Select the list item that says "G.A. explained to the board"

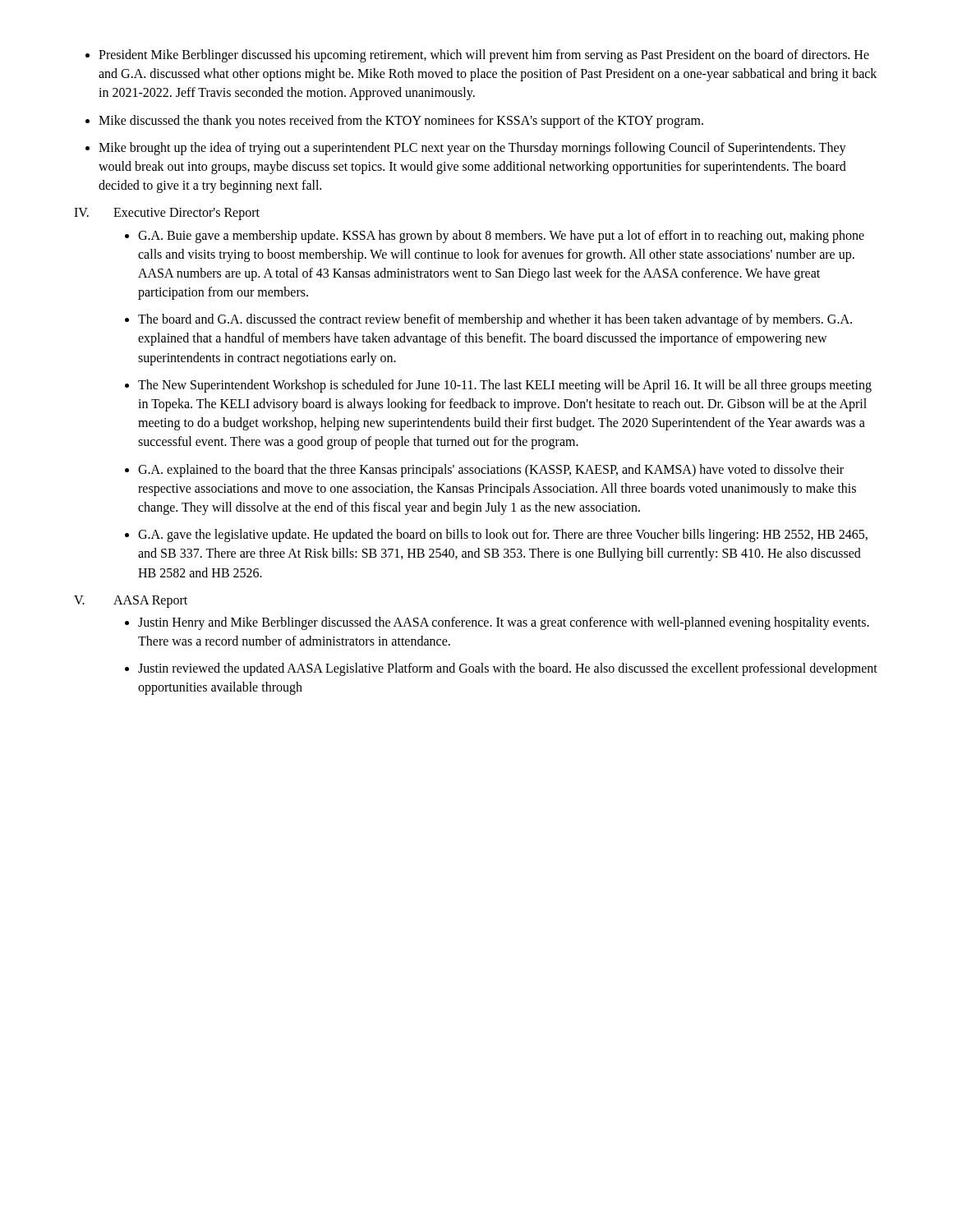pyautogui.click(x=509, y=488)
